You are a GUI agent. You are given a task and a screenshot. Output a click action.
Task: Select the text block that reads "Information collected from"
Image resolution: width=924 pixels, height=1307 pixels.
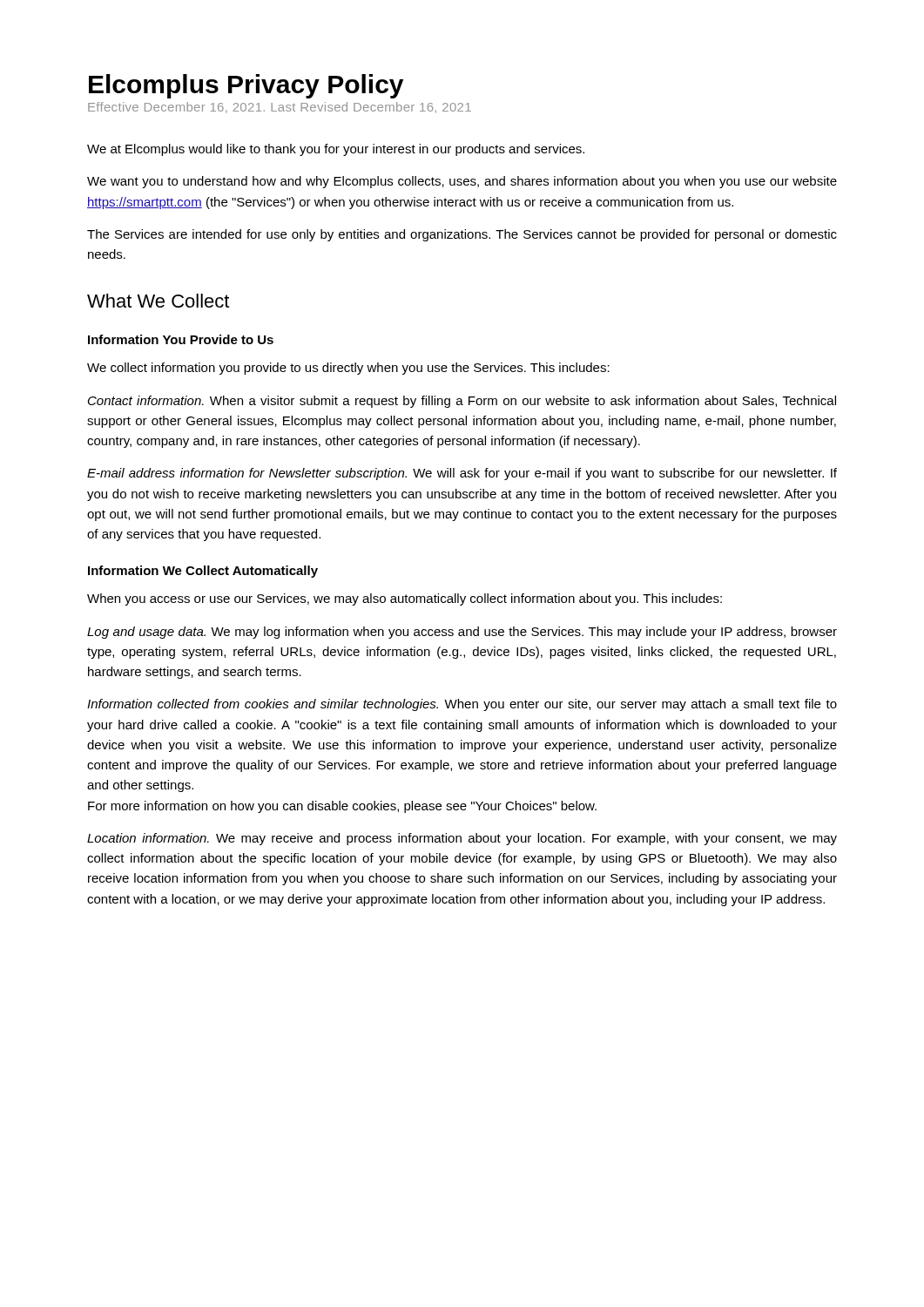coord(462,755)
